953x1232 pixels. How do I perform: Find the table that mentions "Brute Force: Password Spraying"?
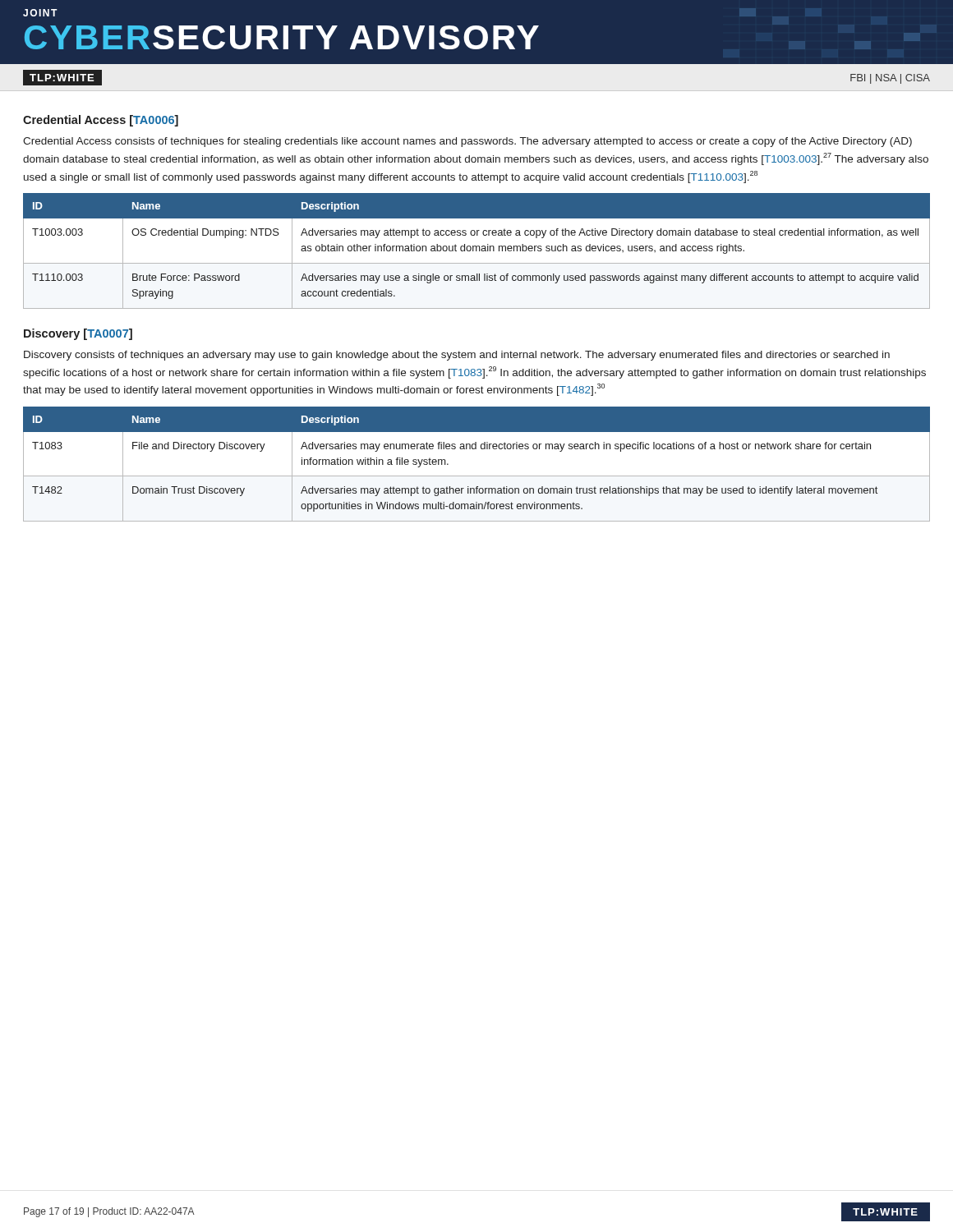tap(476, 251)
